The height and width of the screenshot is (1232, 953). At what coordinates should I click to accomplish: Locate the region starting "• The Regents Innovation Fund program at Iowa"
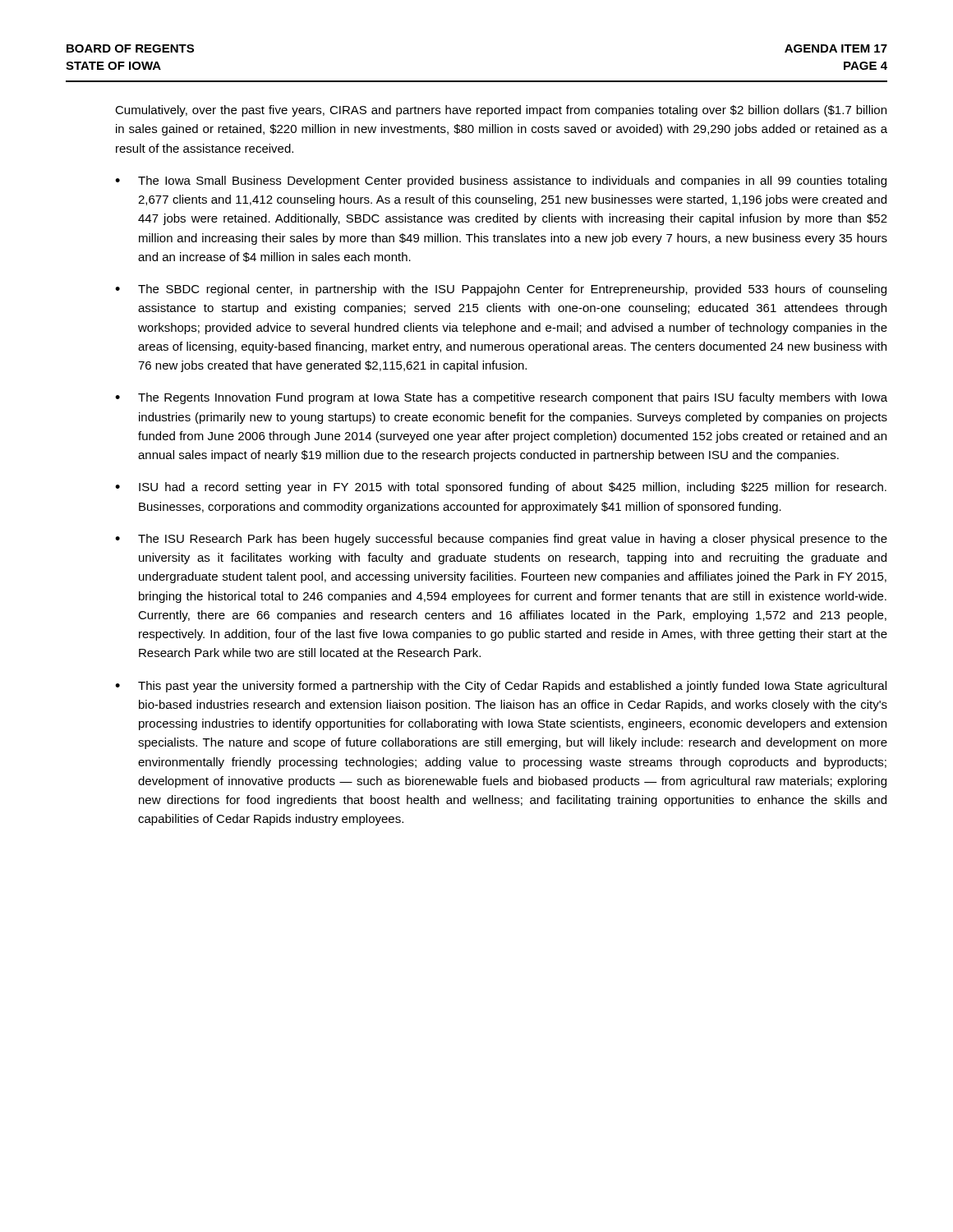point(501,426)
